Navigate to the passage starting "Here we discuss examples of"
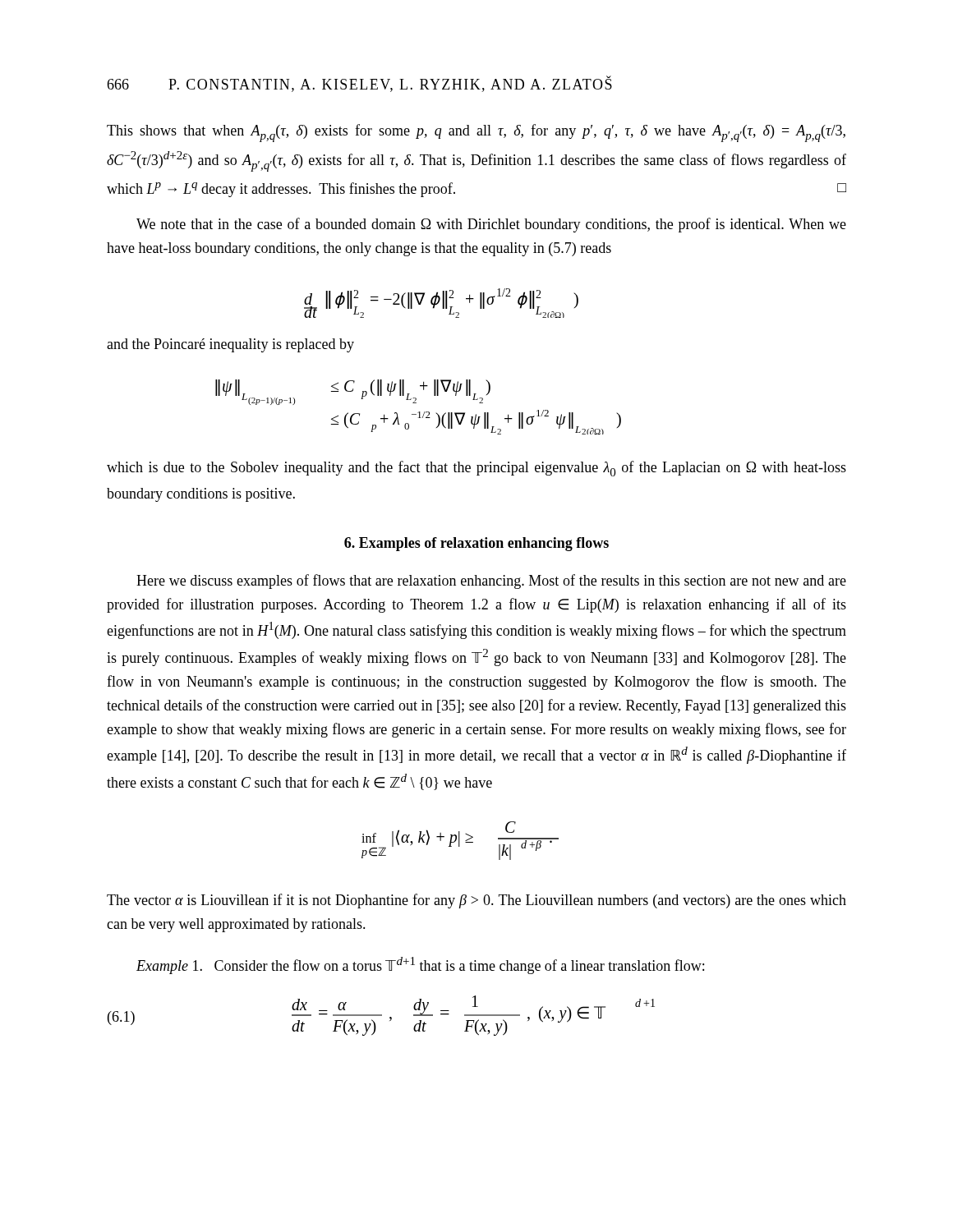 tap(476, 682)
